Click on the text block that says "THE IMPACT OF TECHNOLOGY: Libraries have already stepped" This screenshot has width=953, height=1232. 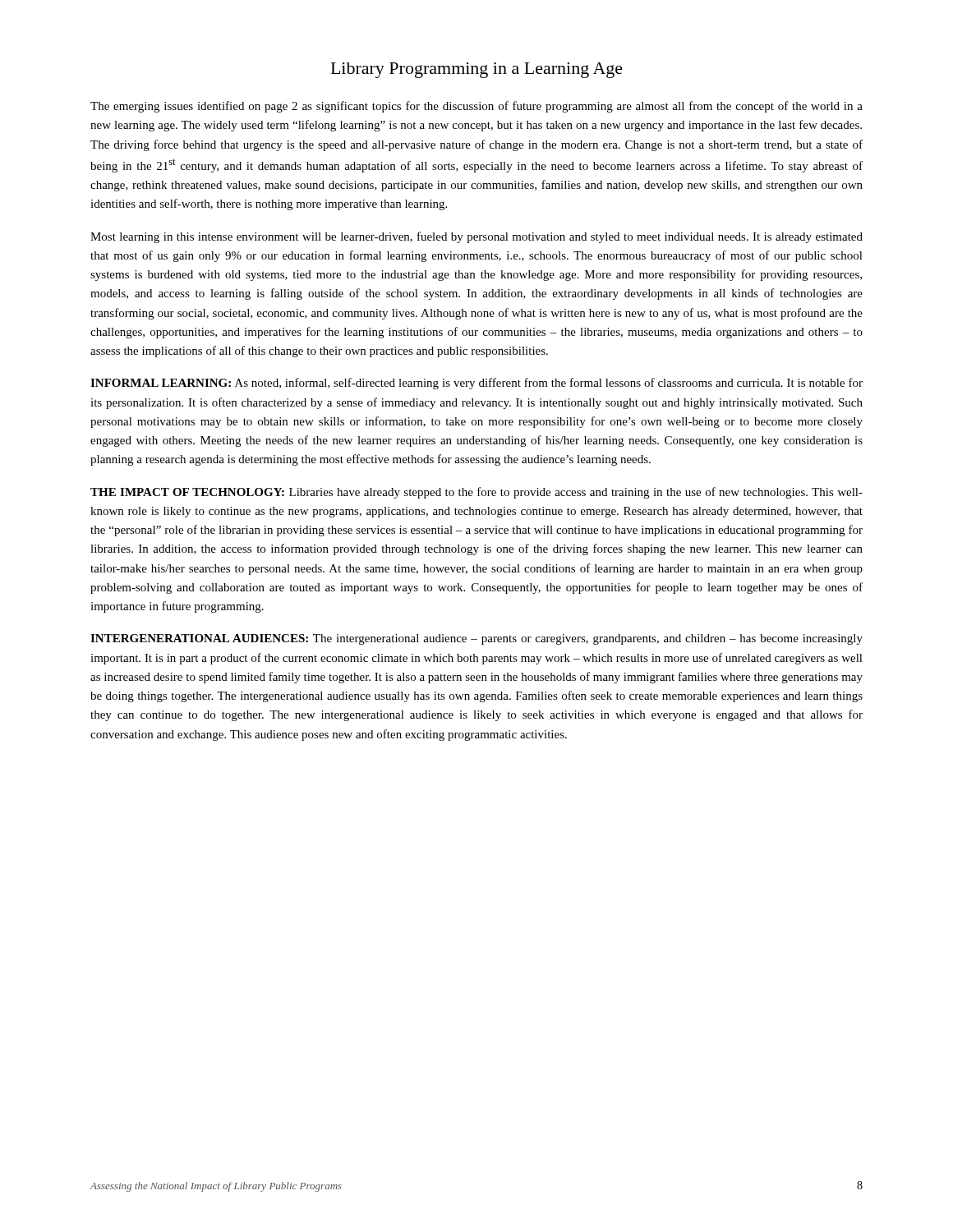click(x=476, y=549)
